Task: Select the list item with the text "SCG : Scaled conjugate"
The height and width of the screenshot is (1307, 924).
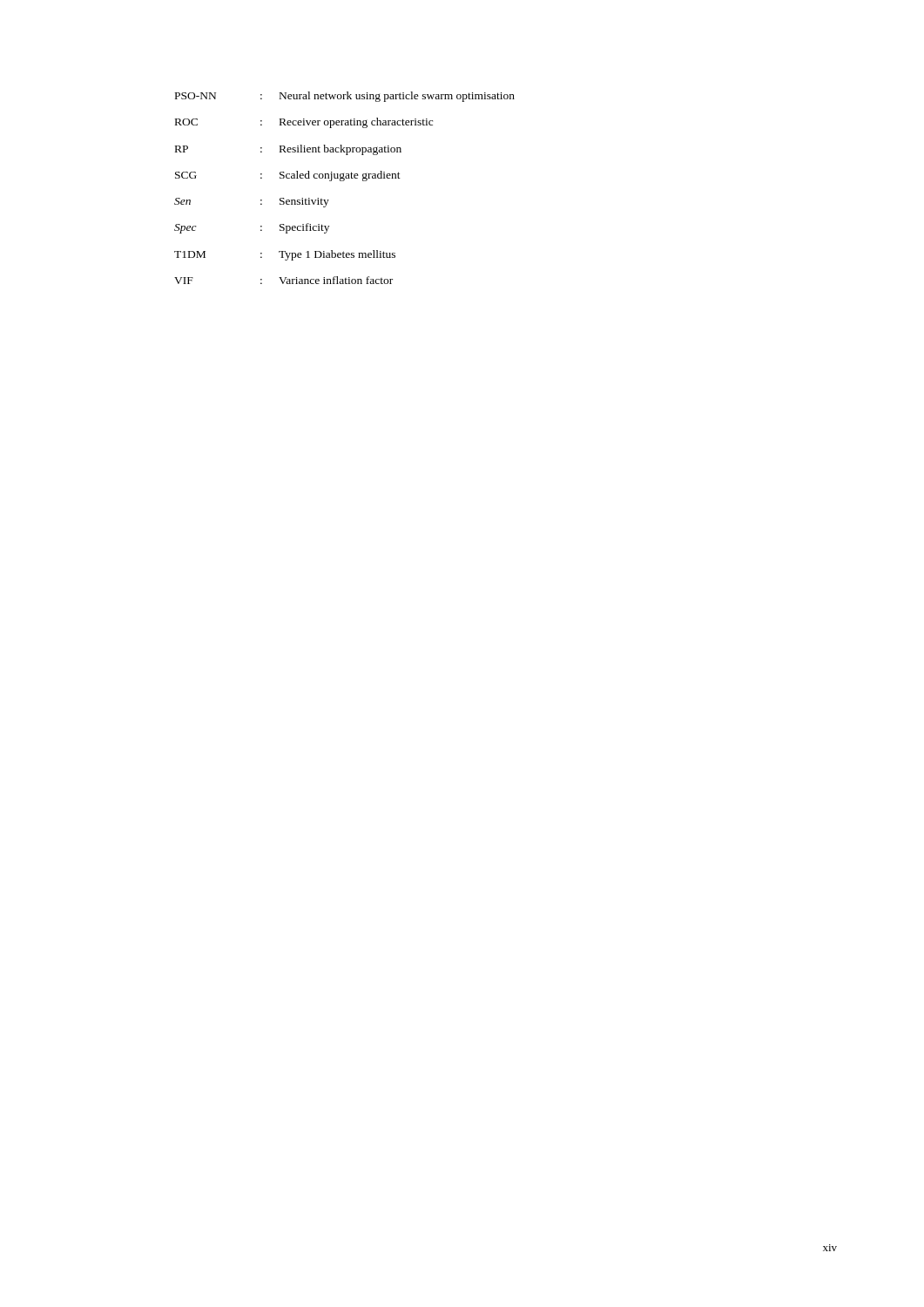Action: coord(288,176)
